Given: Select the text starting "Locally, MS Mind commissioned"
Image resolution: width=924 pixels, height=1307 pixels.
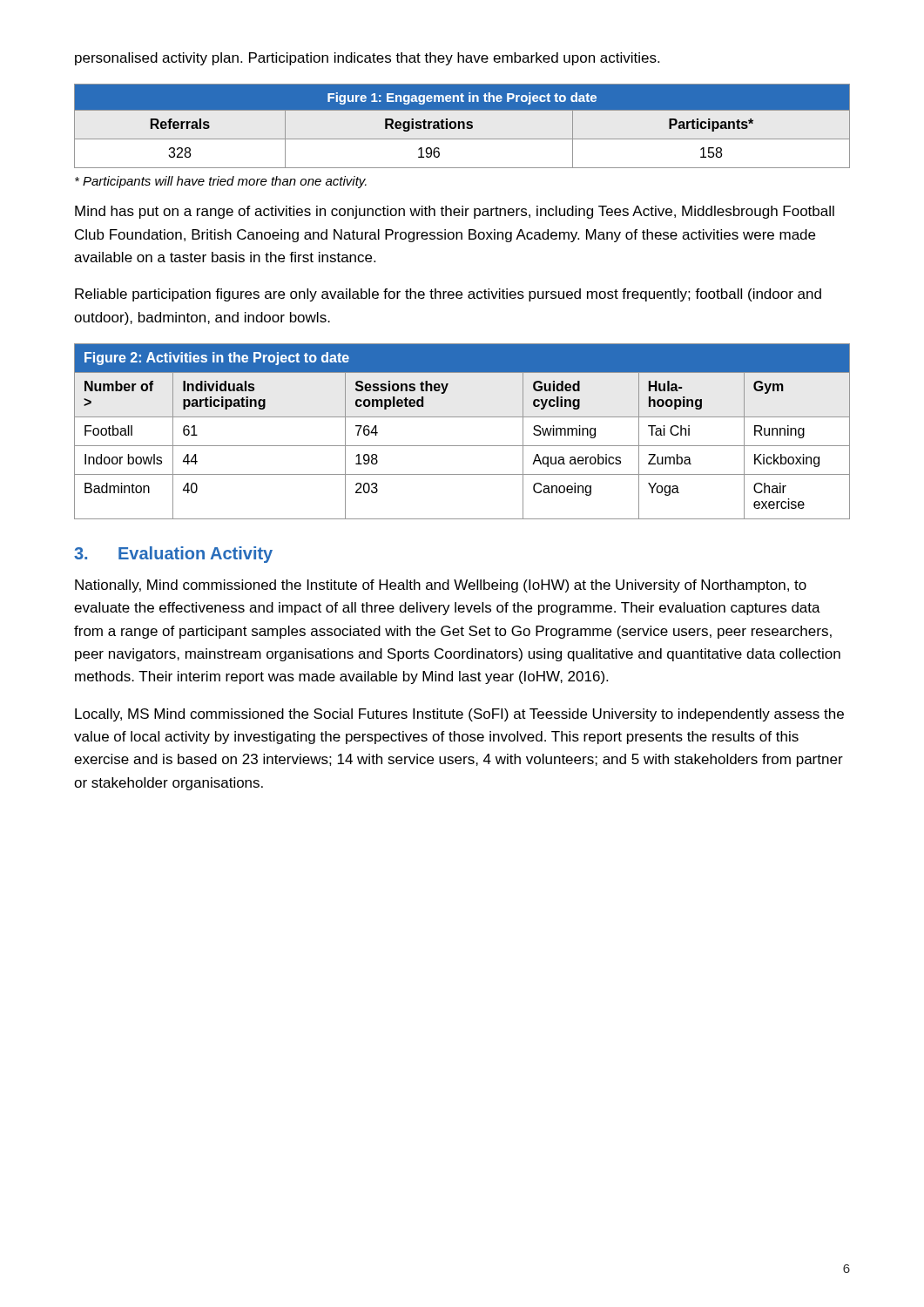Looking at the screenshot, I should [x=459, y=748].
